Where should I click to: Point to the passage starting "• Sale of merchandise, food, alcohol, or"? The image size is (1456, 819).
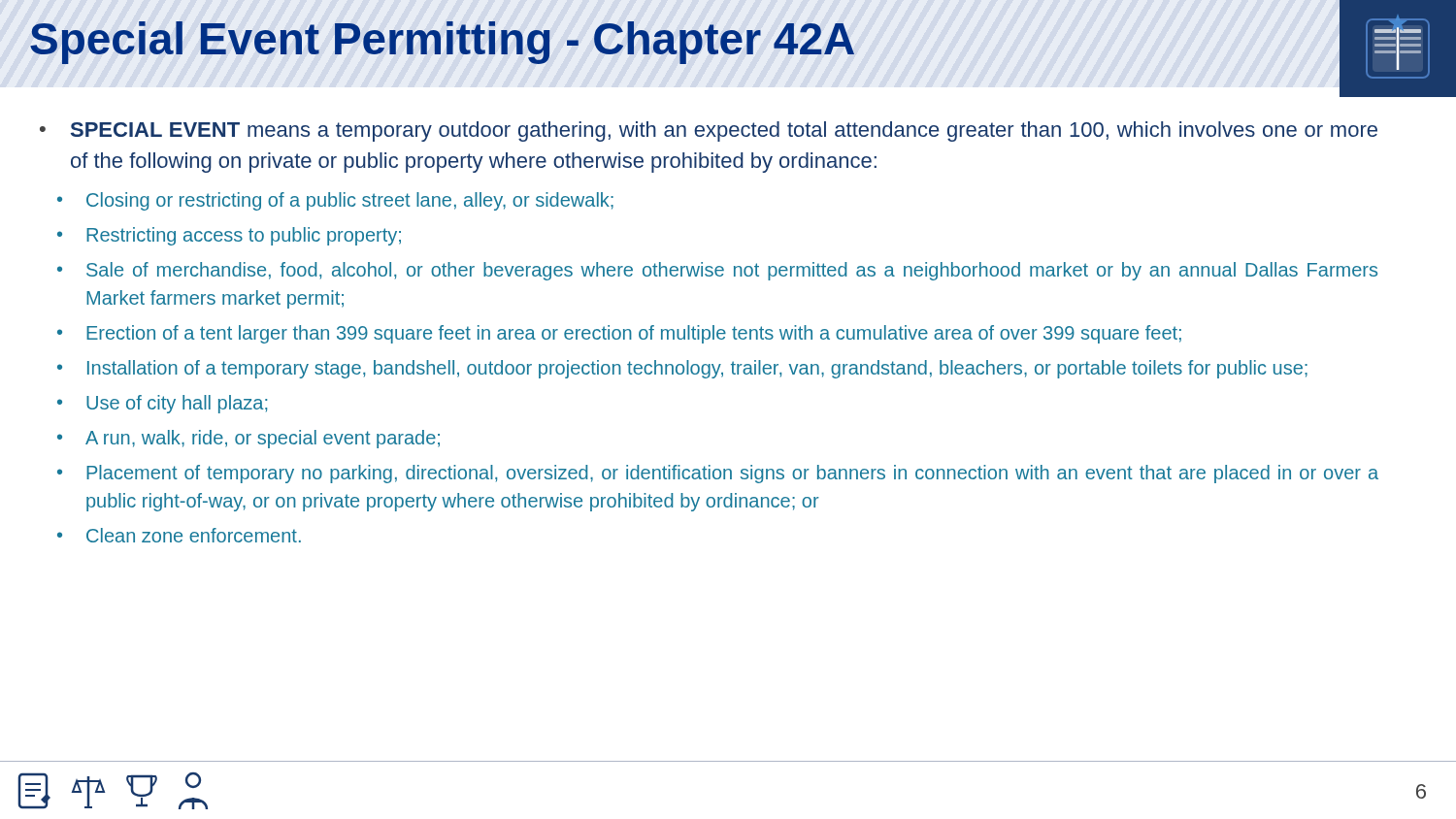[717, 284]
